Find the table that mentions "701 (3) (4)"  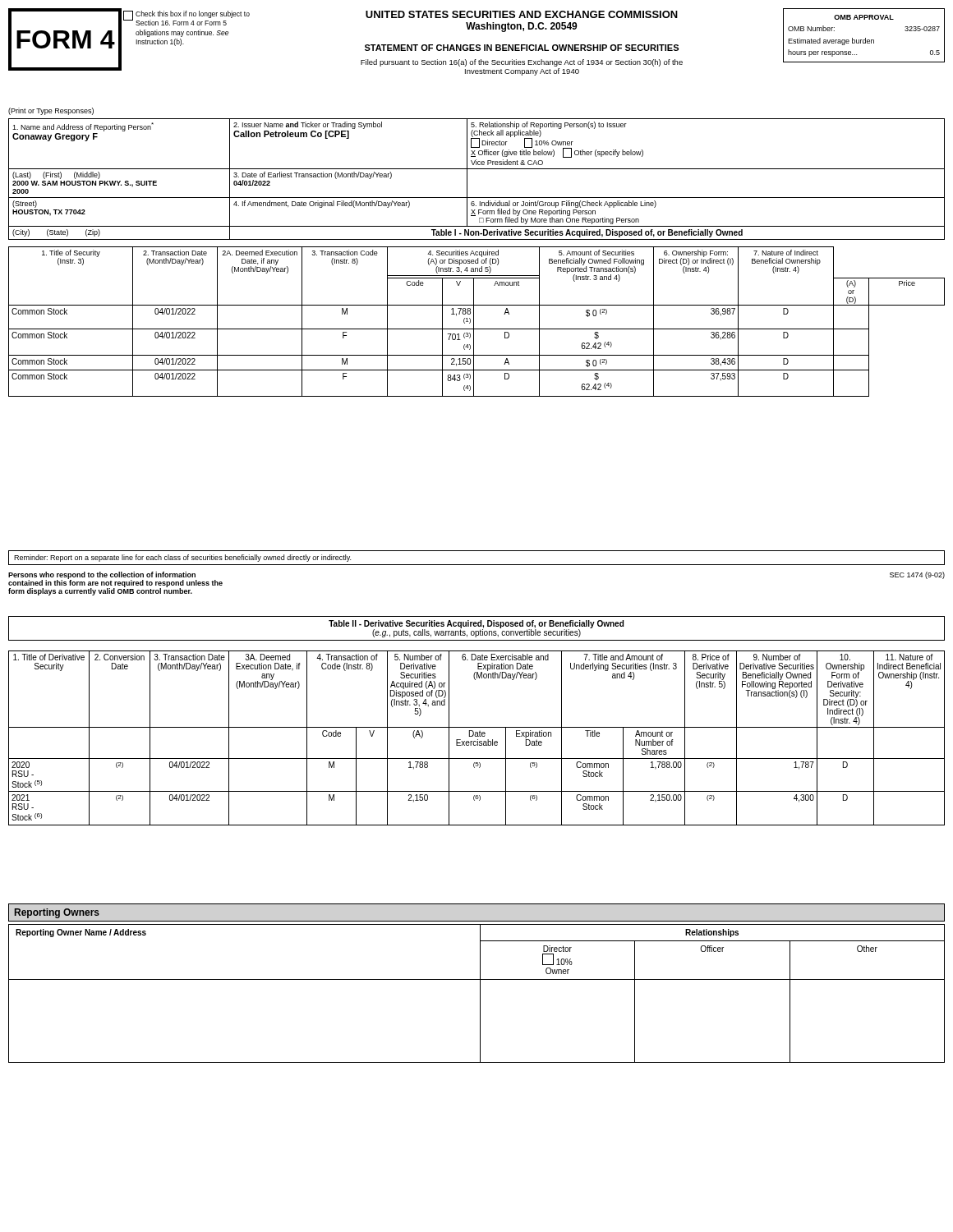coord(476,322)
